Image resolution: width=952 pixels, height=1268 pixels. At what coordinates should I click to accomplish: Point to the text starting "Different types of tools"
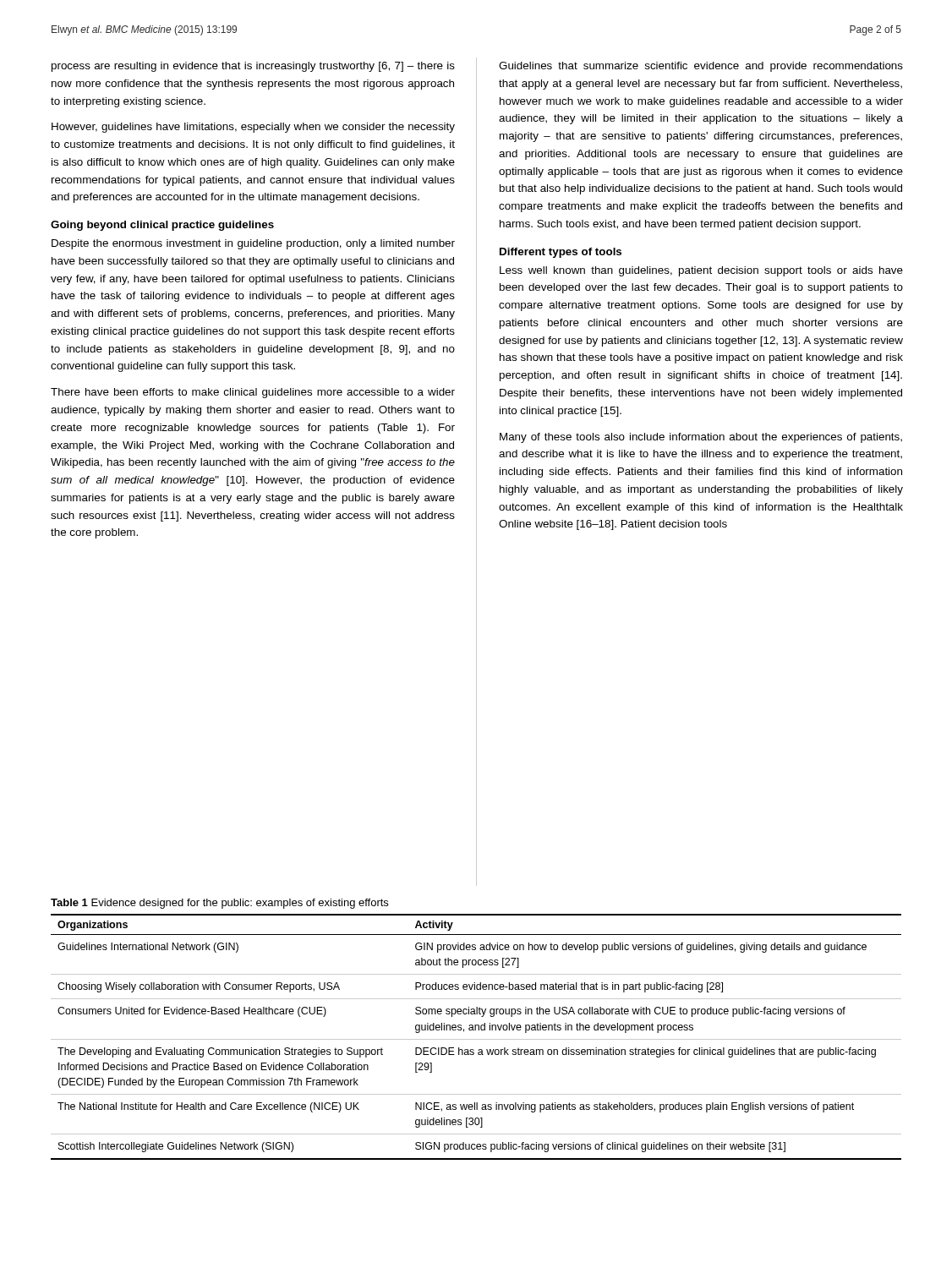tap(560, 251)
